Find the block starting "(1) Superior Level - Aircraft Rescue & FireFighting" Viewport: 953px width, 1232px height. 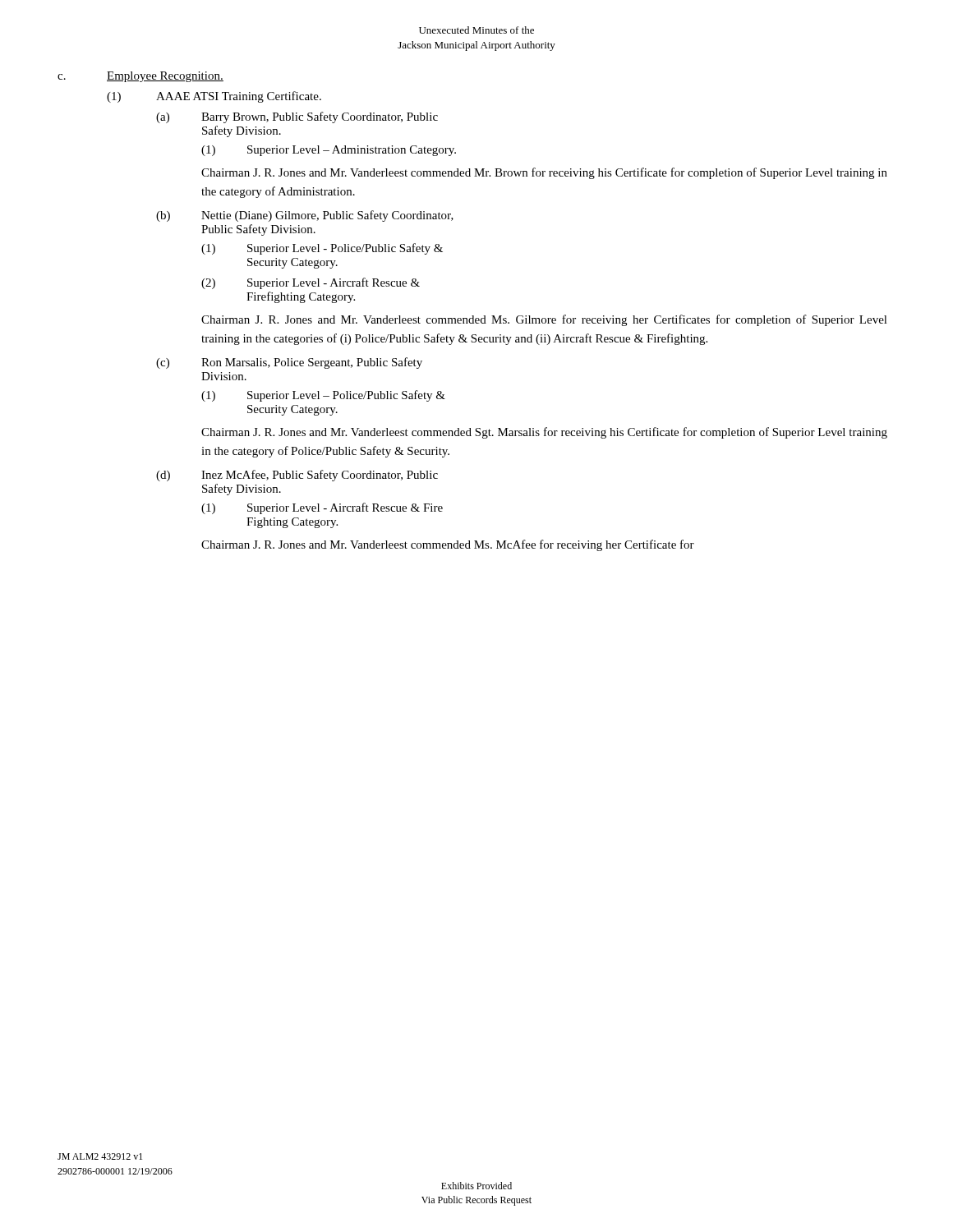(x=322, y=515)
